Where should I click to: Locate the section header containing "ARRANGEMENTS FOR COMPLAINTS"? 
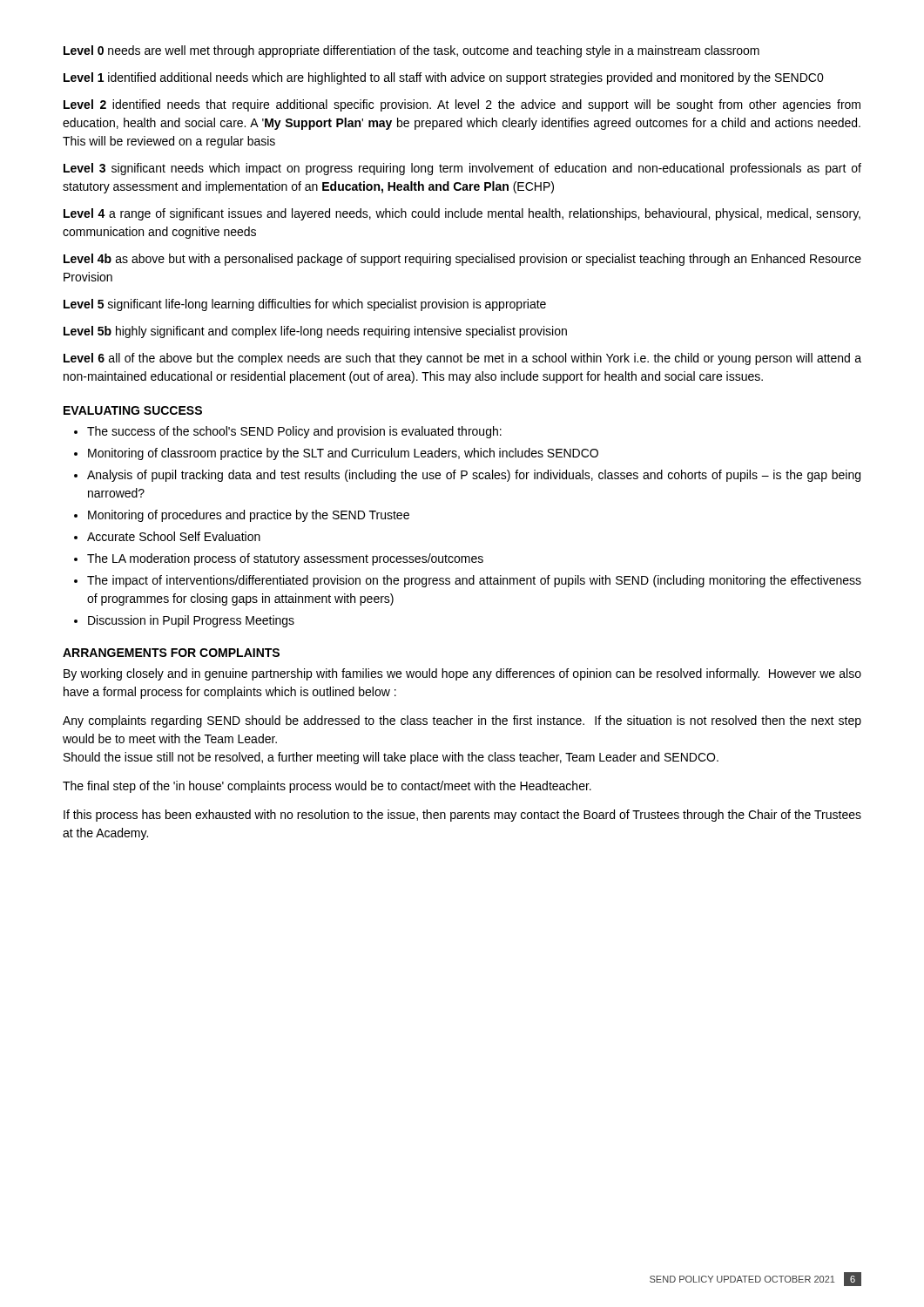[171, 653]
